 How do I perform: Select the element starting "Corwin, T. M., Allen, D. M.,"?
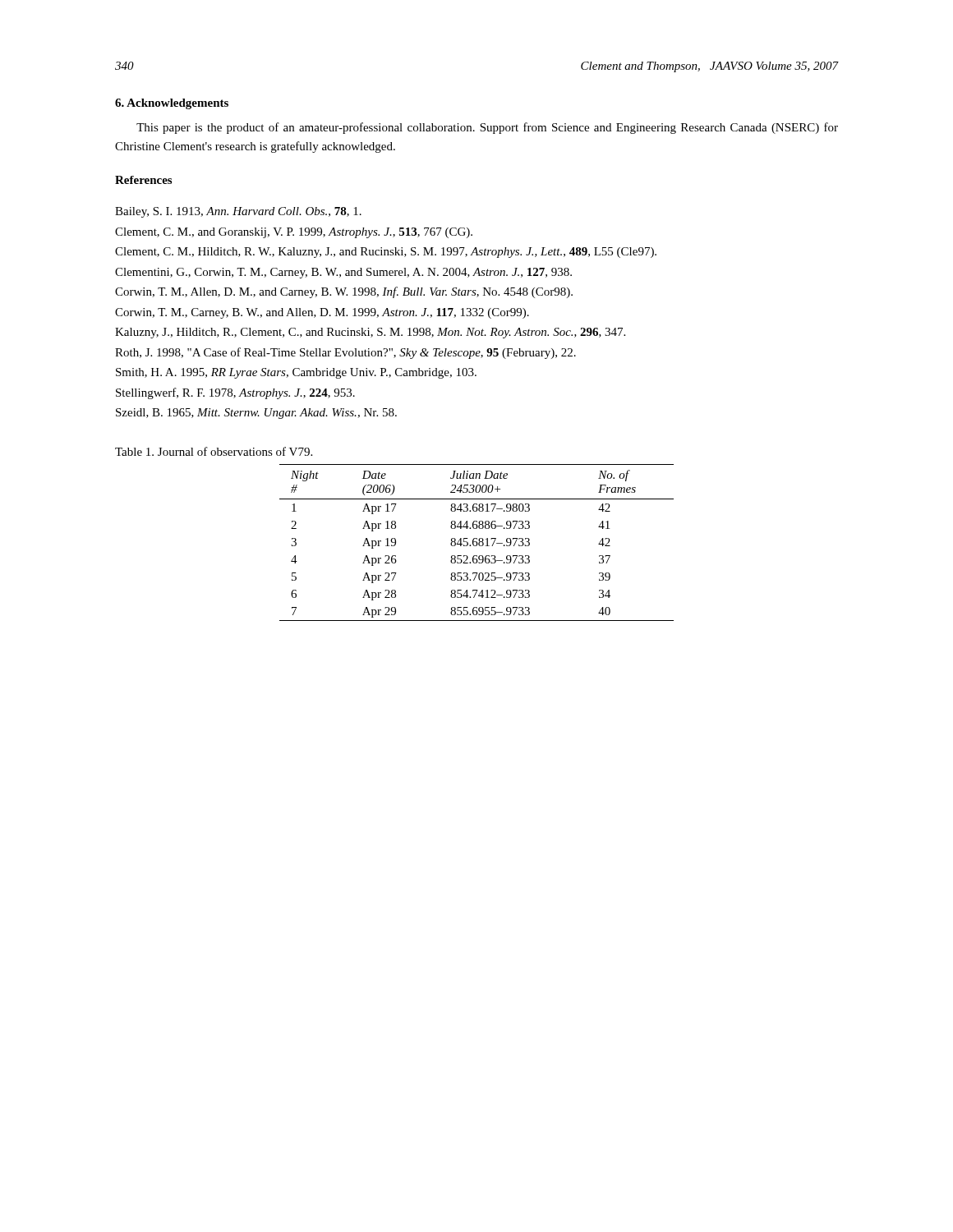pos(344,292)
